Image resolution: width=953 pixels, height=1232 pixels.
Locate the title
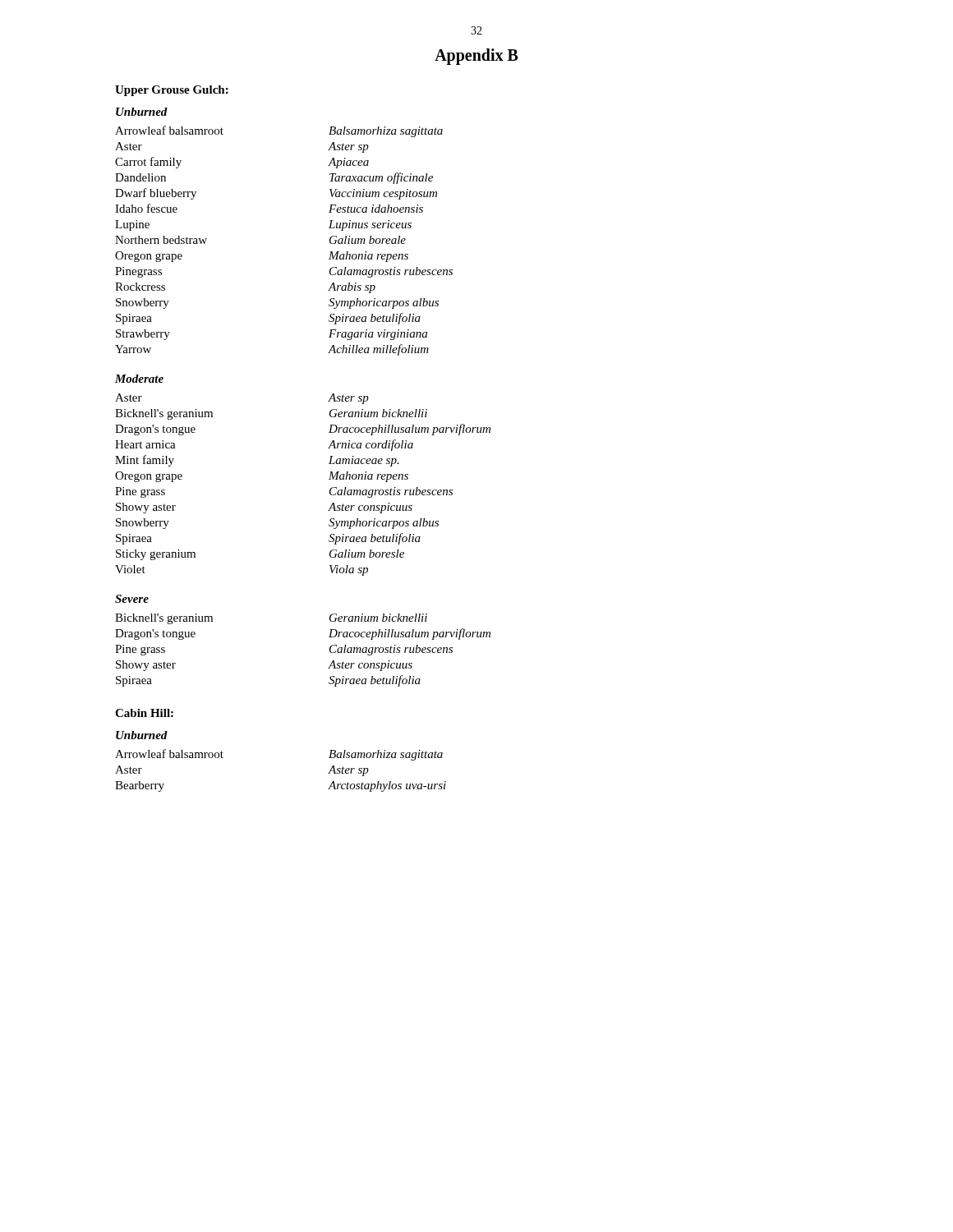[x=476, y=55]
